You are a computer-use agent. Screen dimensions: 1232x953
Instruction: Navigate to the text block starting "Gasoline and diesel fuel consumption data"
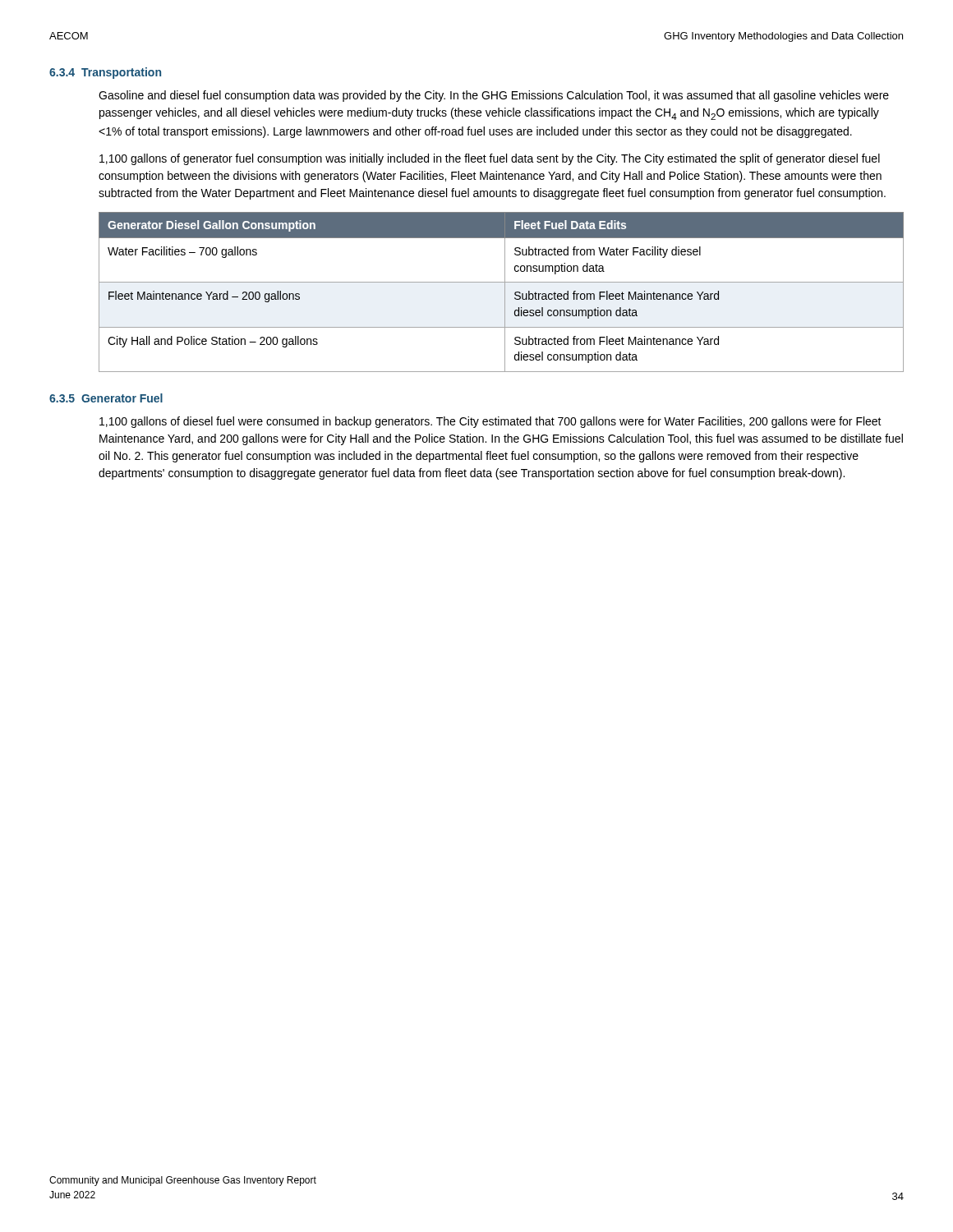(494, 113)
